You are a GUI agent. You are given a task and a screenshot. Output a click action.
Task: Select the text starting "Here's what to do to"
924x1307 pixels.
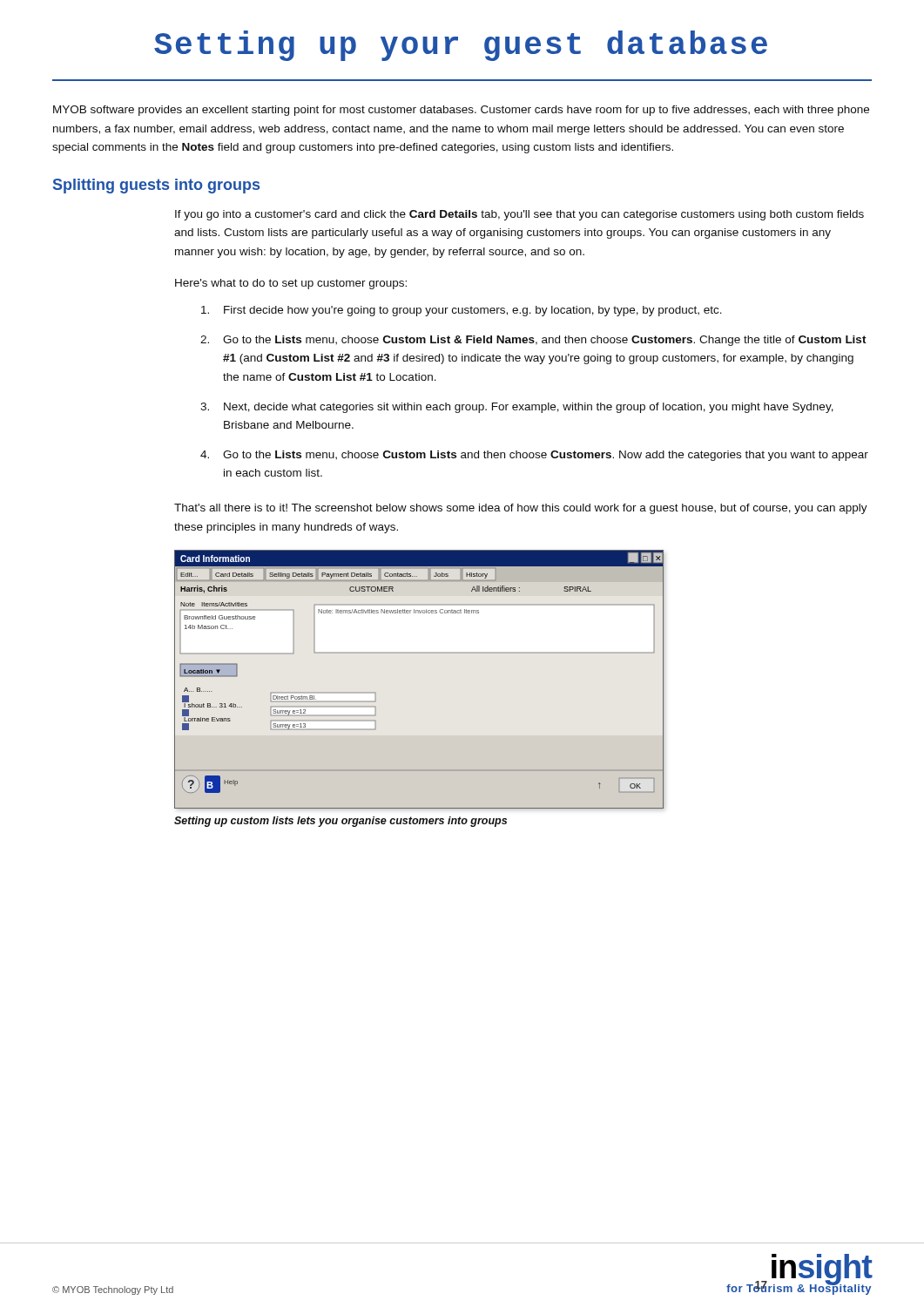point(291,282)
